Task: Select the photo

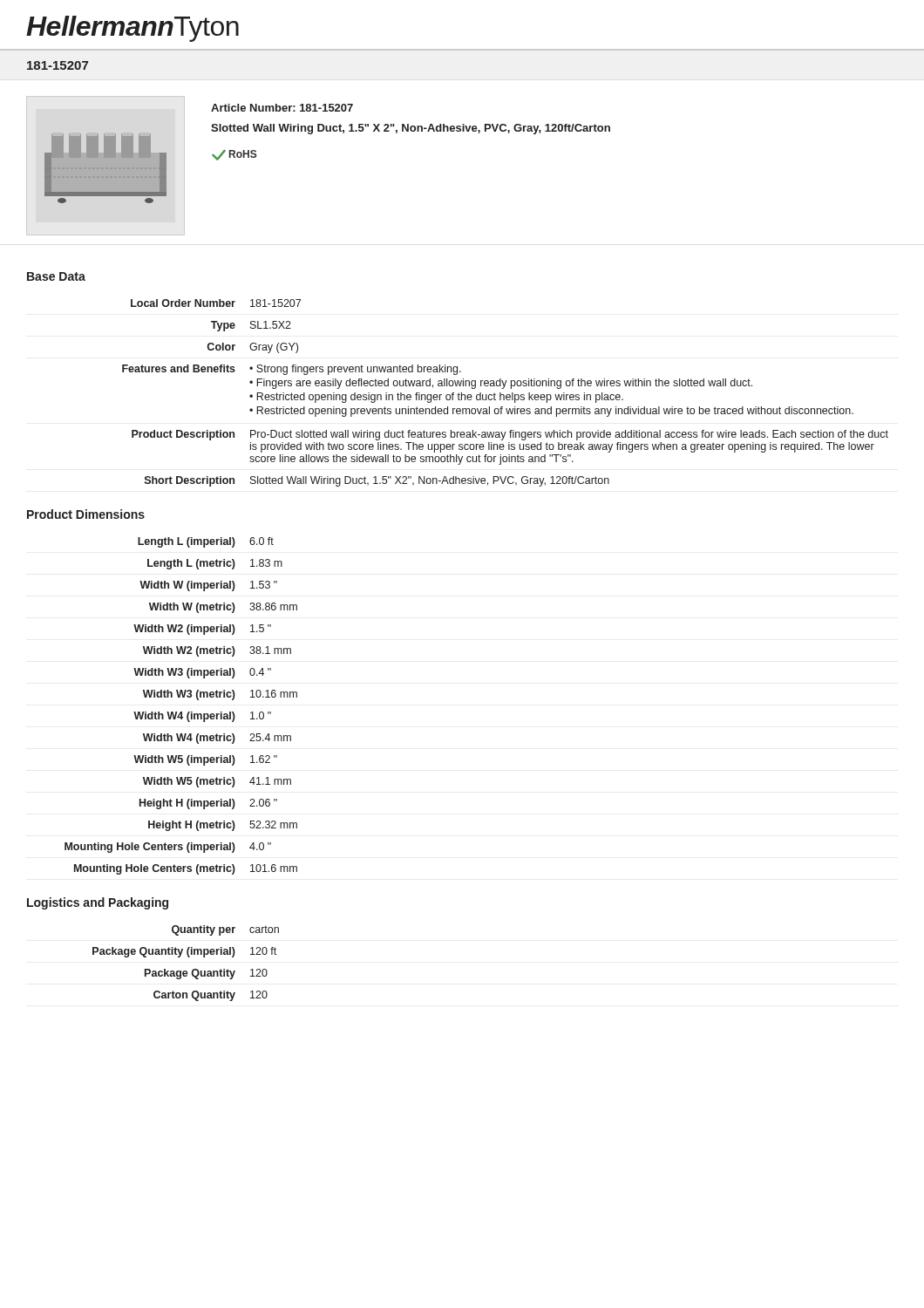Action: click(x=105, y=166)
